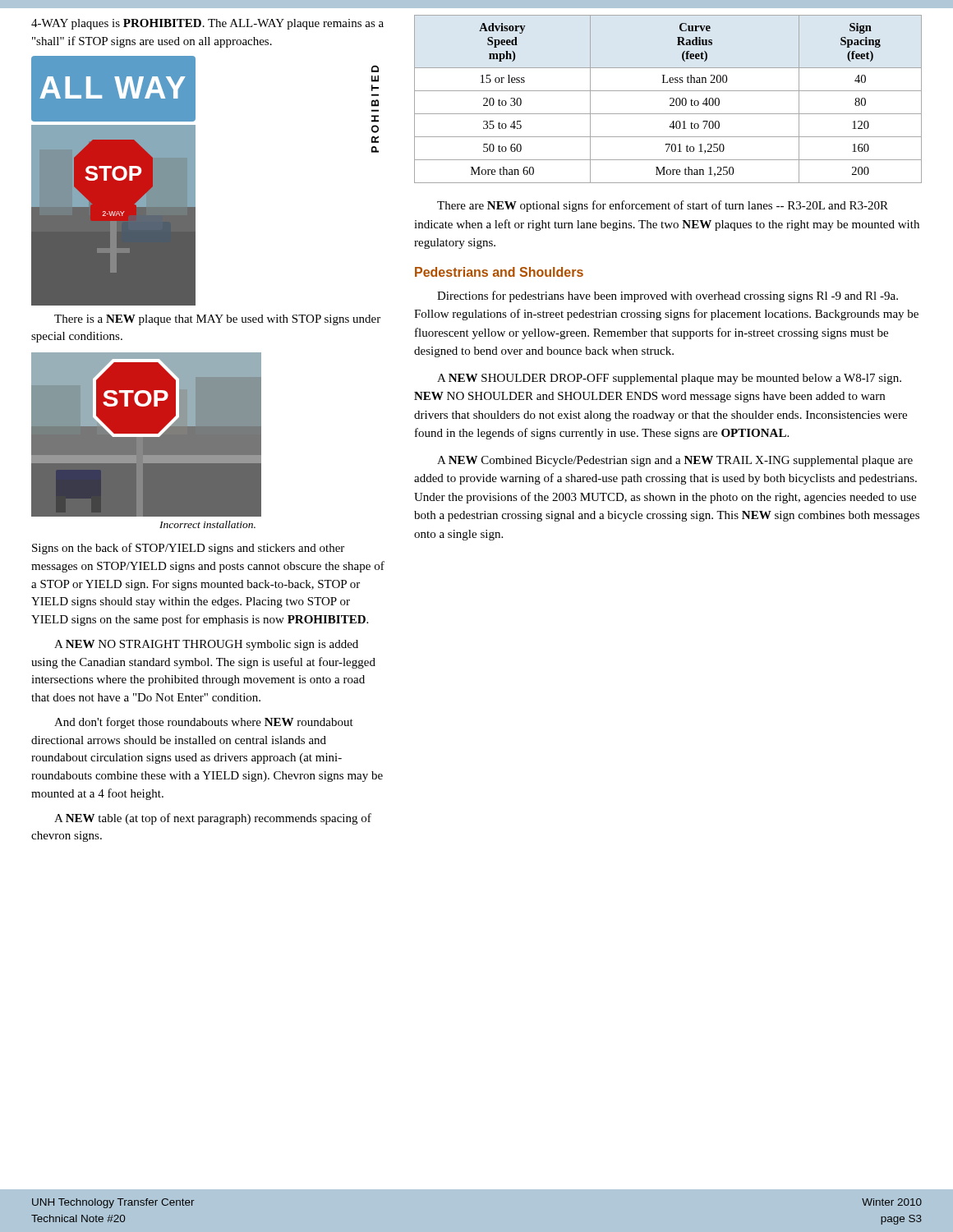Viewport: 953px width, 1232px height.
Task: Point to the text block starting "4-WAY plaques is PROHIBITED."
Action: coord(208,32)
